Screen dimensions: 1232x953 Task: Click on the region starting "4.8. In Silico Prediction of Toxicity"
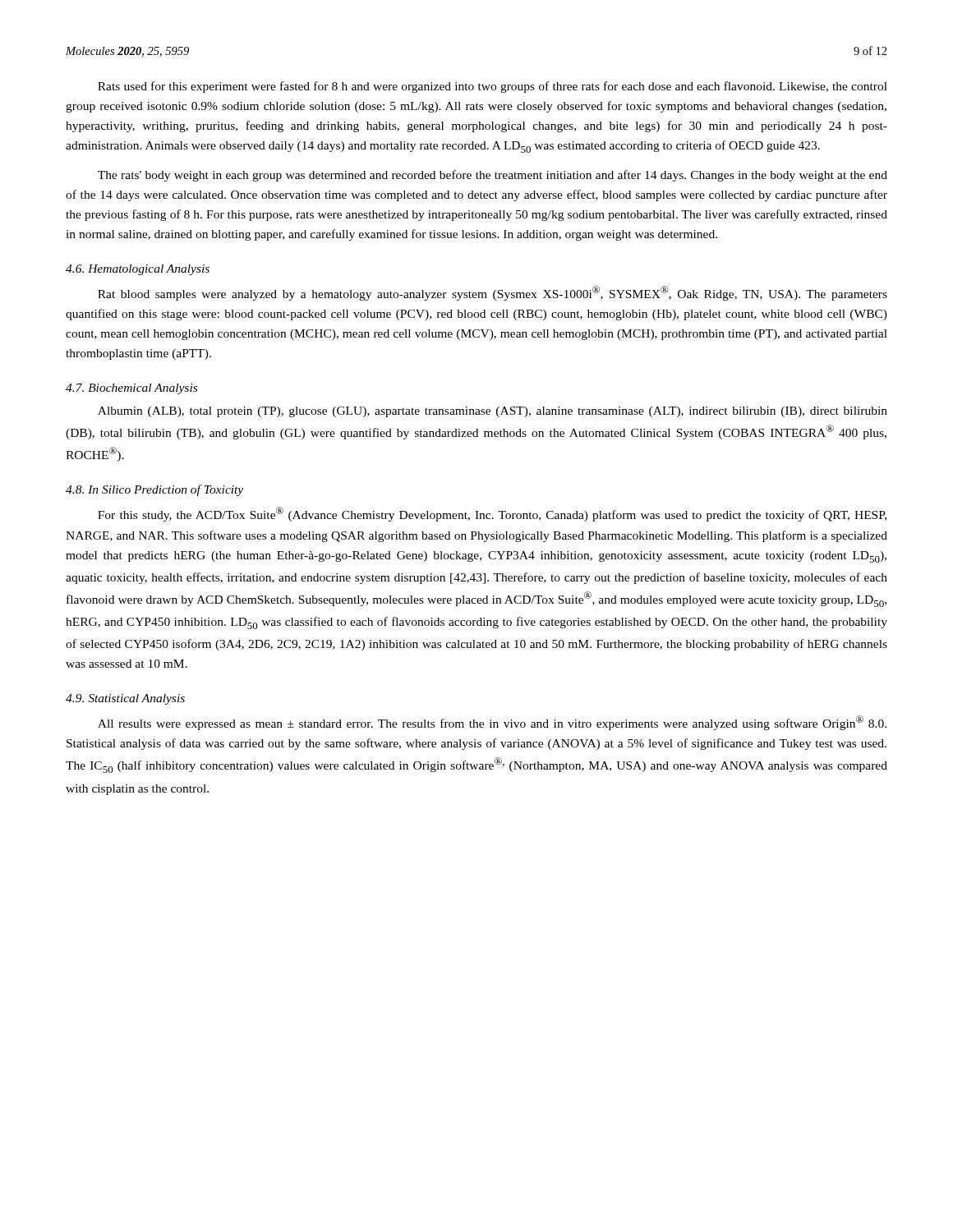pyautogui.click(x=155, y=489)
